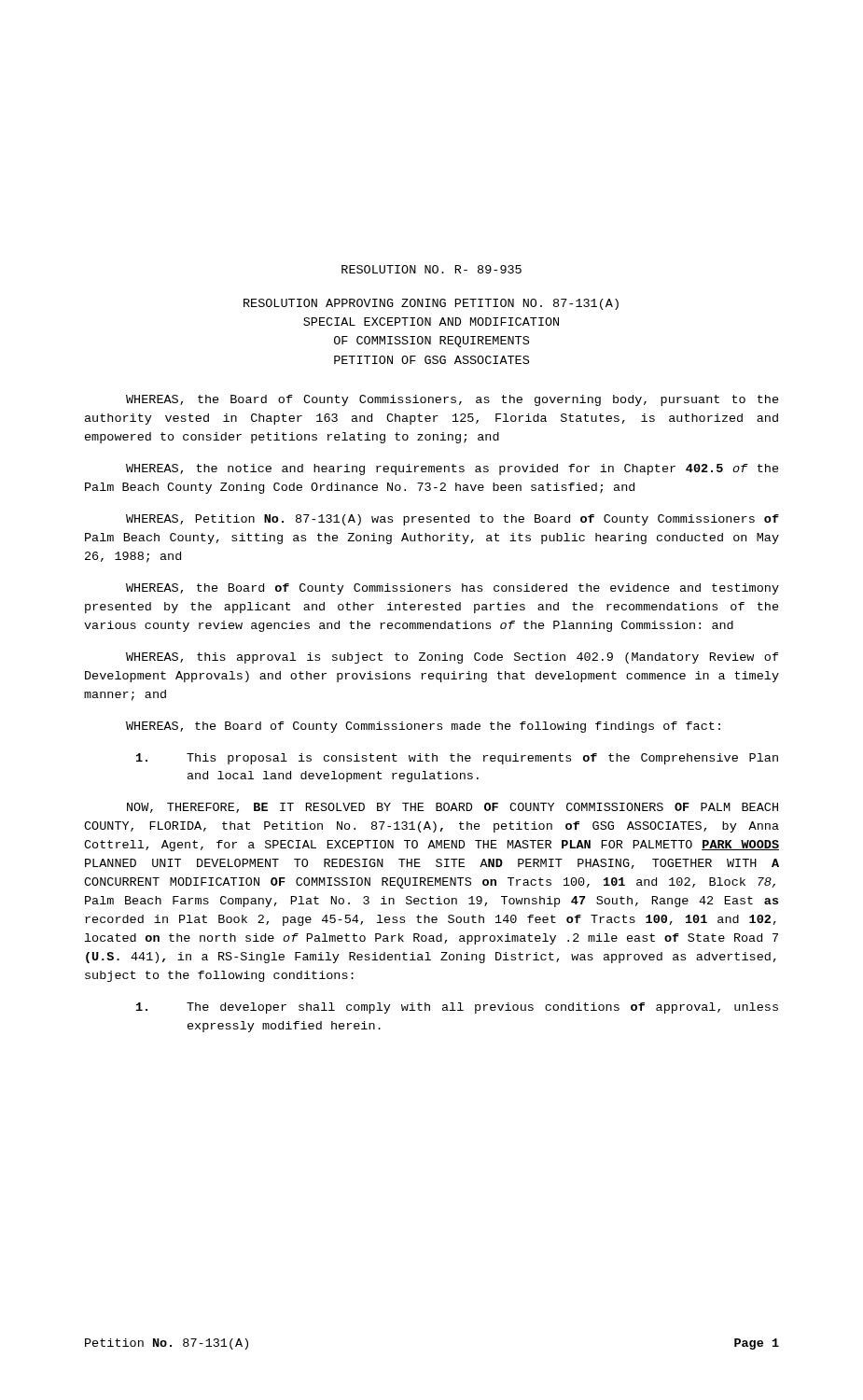Find the block on this page that starts "NOW, THEREFORE, BE IT RESOLVED BY THE BOARD"
The height and width of the screenshot is (1400, 863).
(x=432, y=892)
